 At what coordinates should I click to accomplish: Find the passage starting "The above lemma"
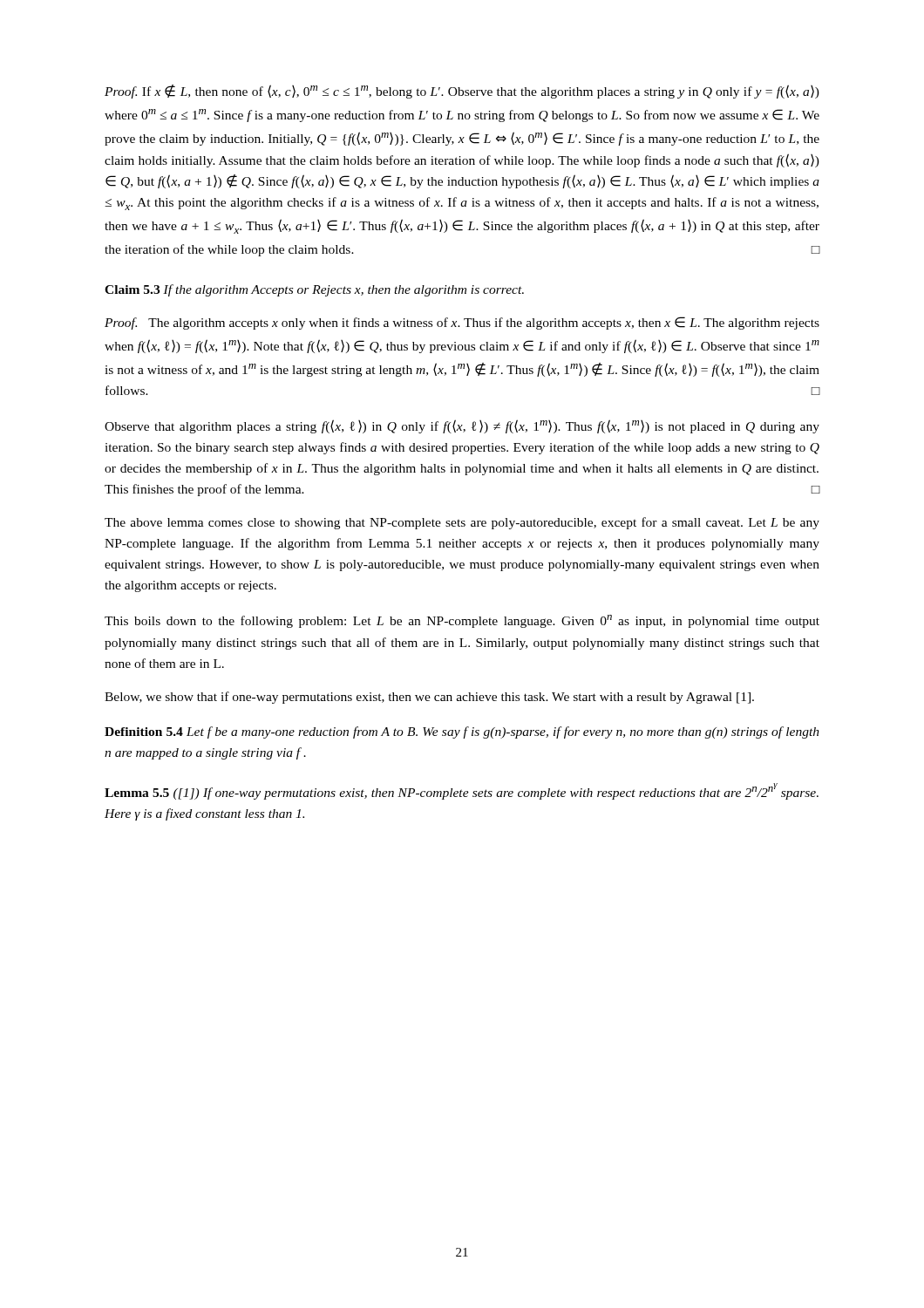coord(462,554)
